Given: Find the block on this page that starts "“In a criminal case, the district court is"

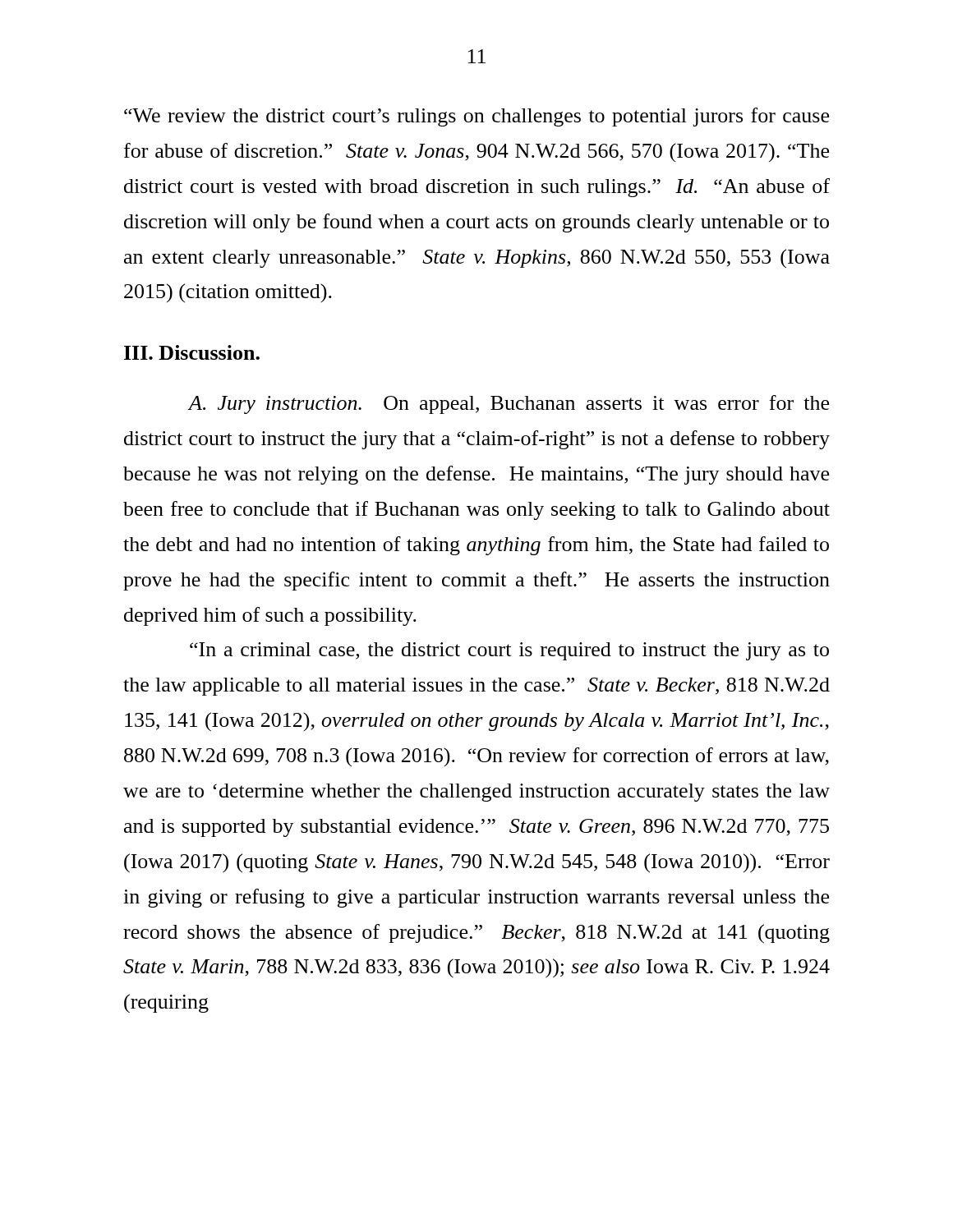Looking at the screenshot, I should pos(476,827).
